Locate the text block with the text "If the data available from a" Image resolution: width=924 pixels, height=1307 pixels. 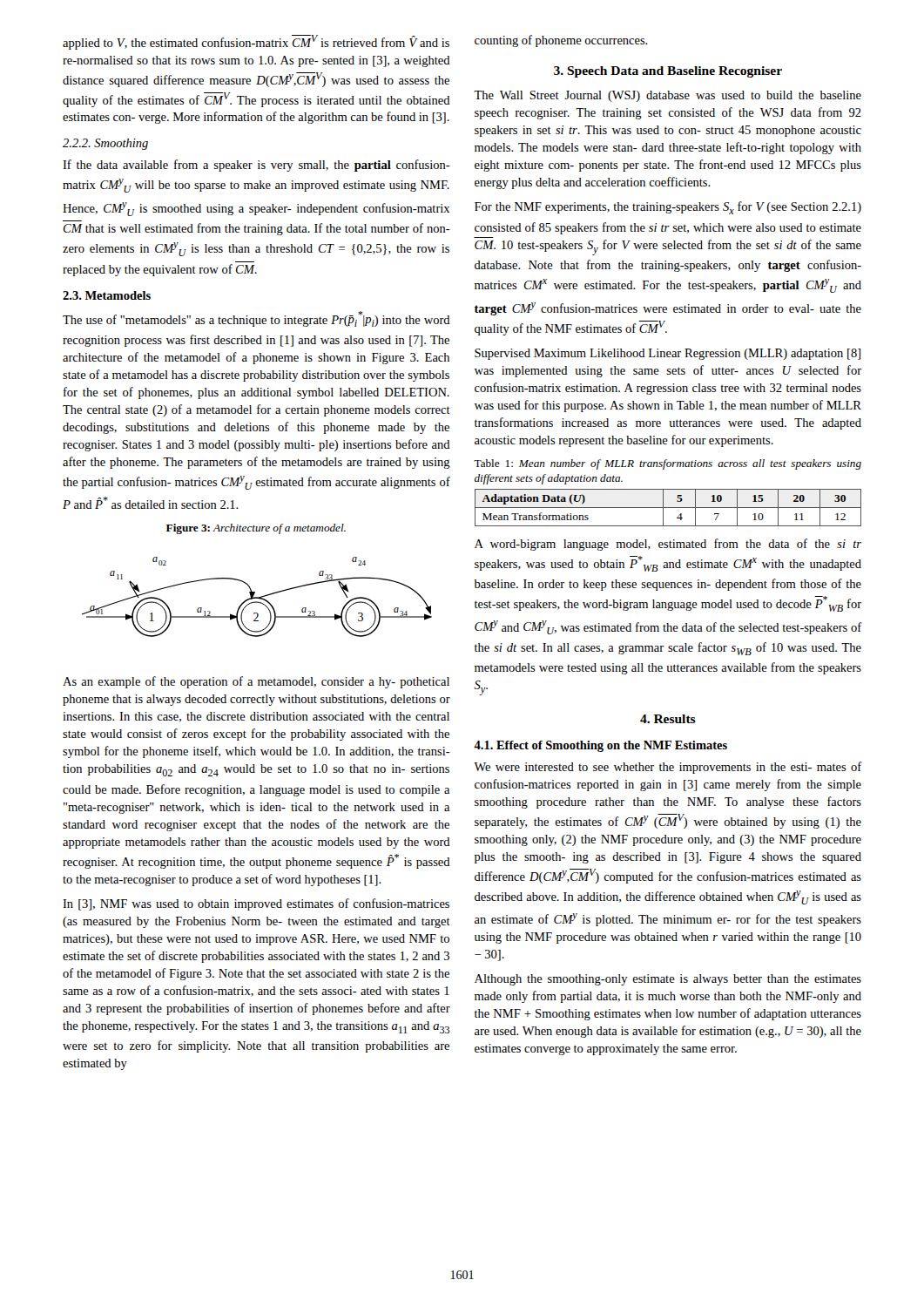[256, 217]
